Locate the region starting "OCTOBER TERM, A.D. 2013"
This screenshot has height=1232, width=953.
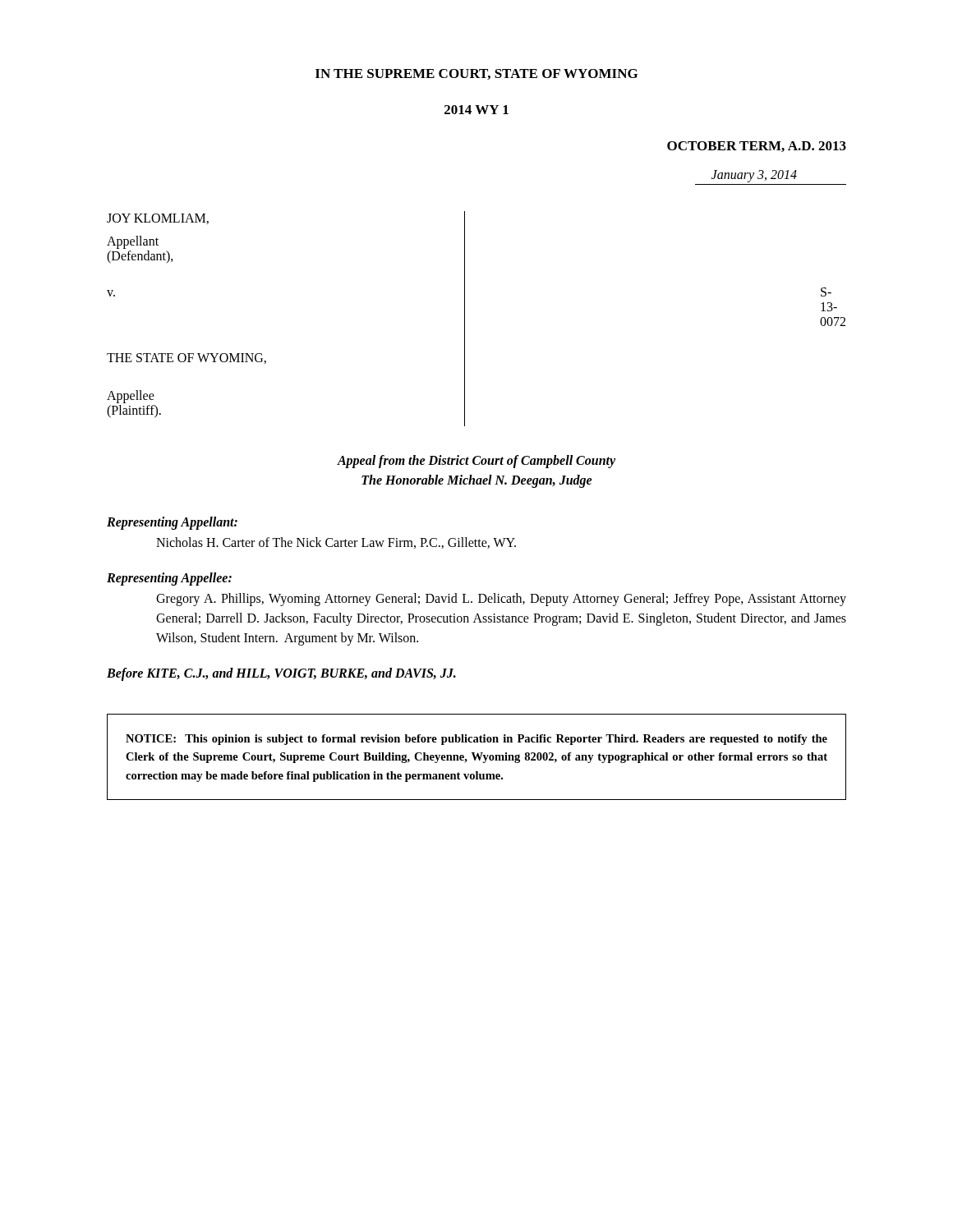point(756,146)
